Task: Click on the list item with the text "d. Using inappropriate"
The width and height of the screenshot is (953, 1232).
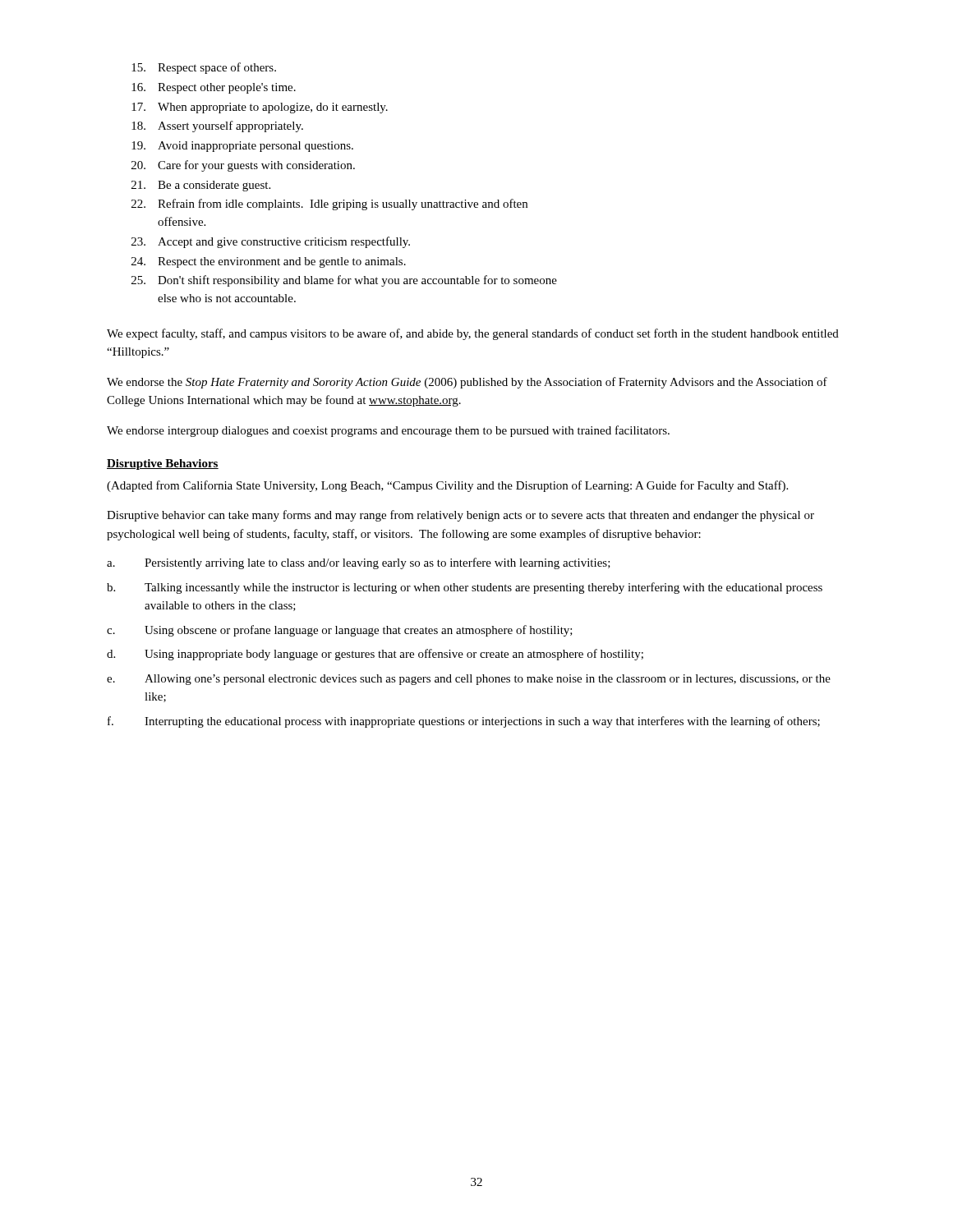Action: [476, 655]
